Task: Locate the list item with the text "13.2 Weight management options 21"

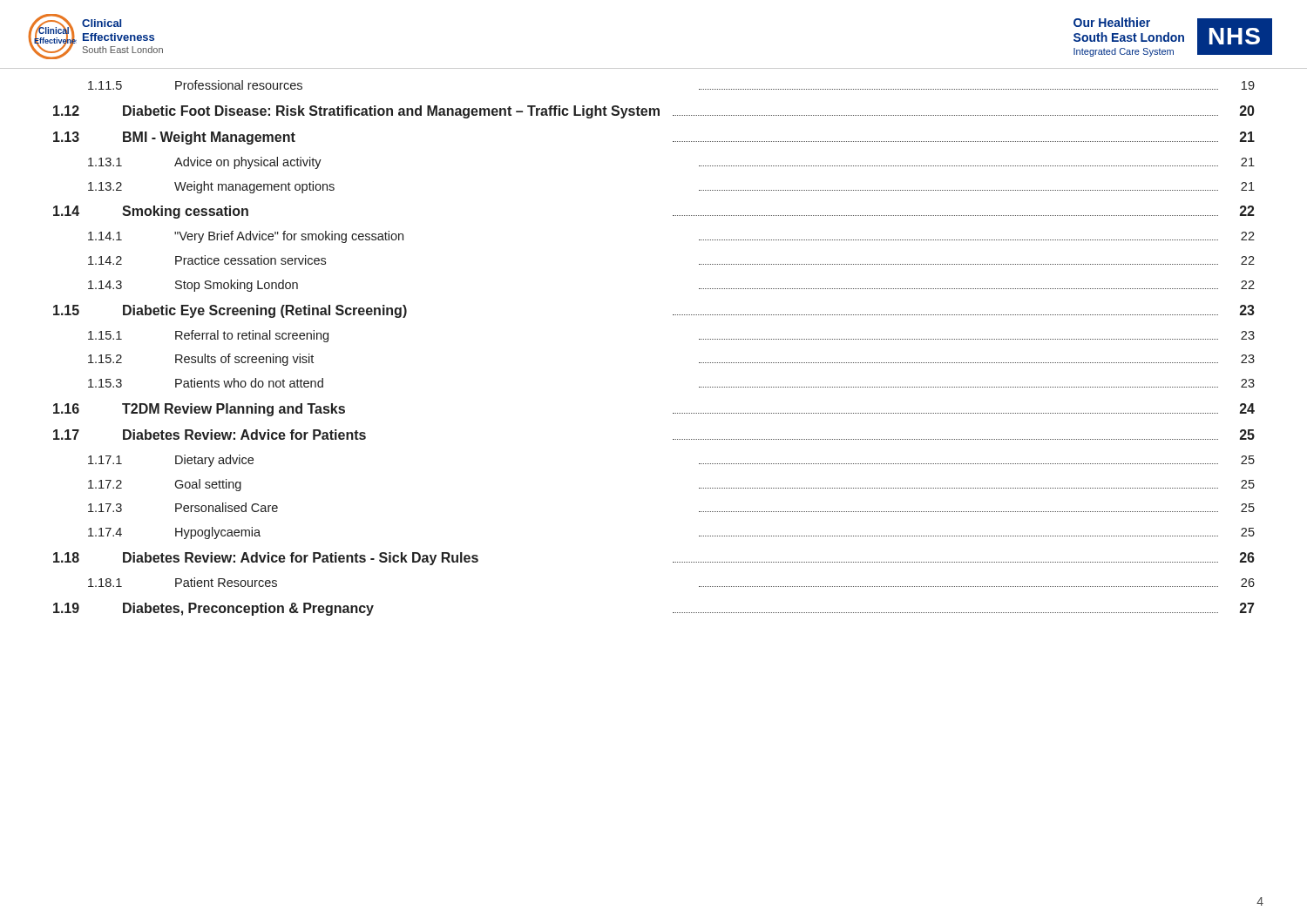Action: (x=102, y=187)
